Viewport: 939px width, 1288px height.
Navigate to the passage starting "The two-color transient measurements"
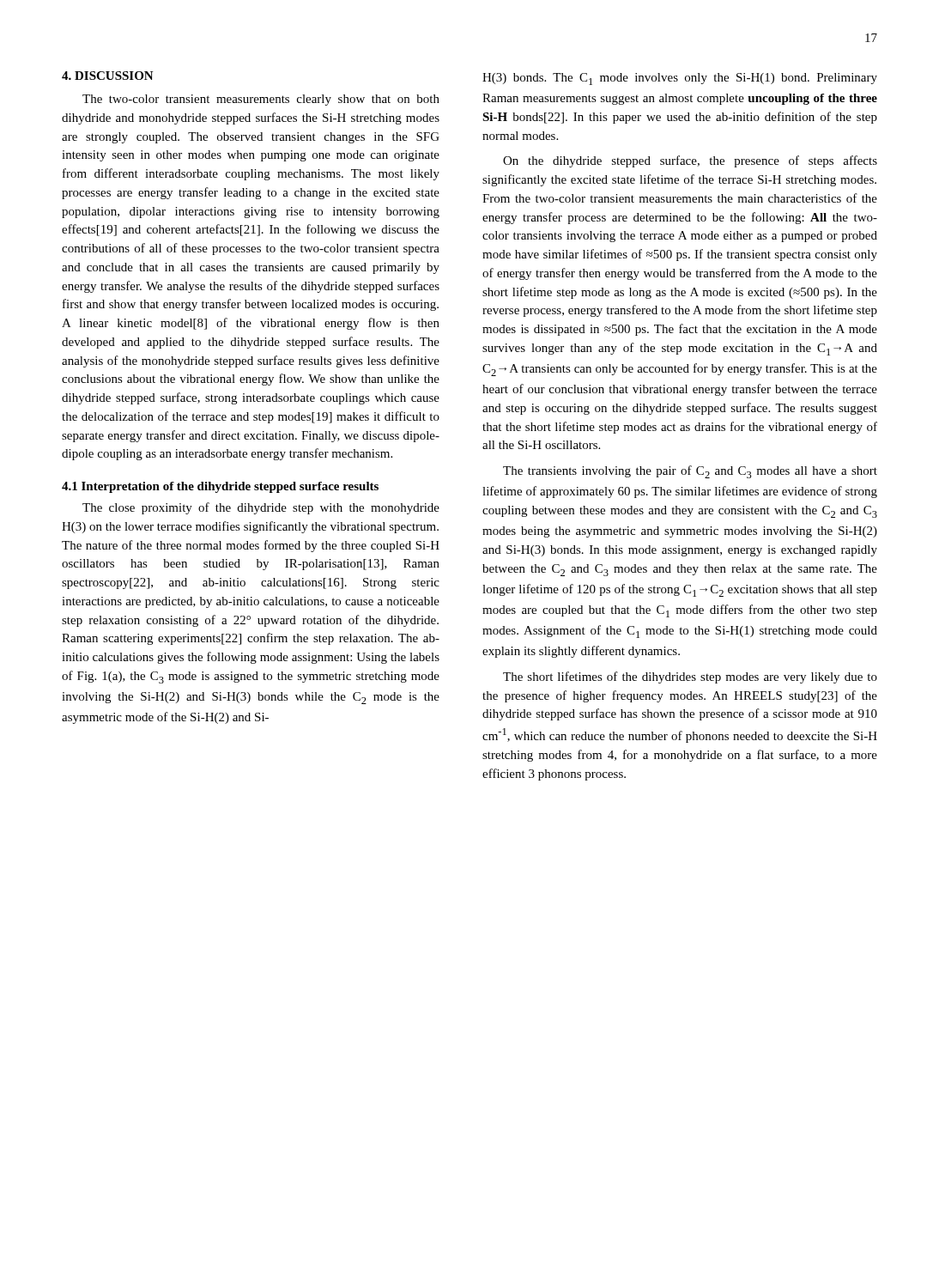coord(251,277)
